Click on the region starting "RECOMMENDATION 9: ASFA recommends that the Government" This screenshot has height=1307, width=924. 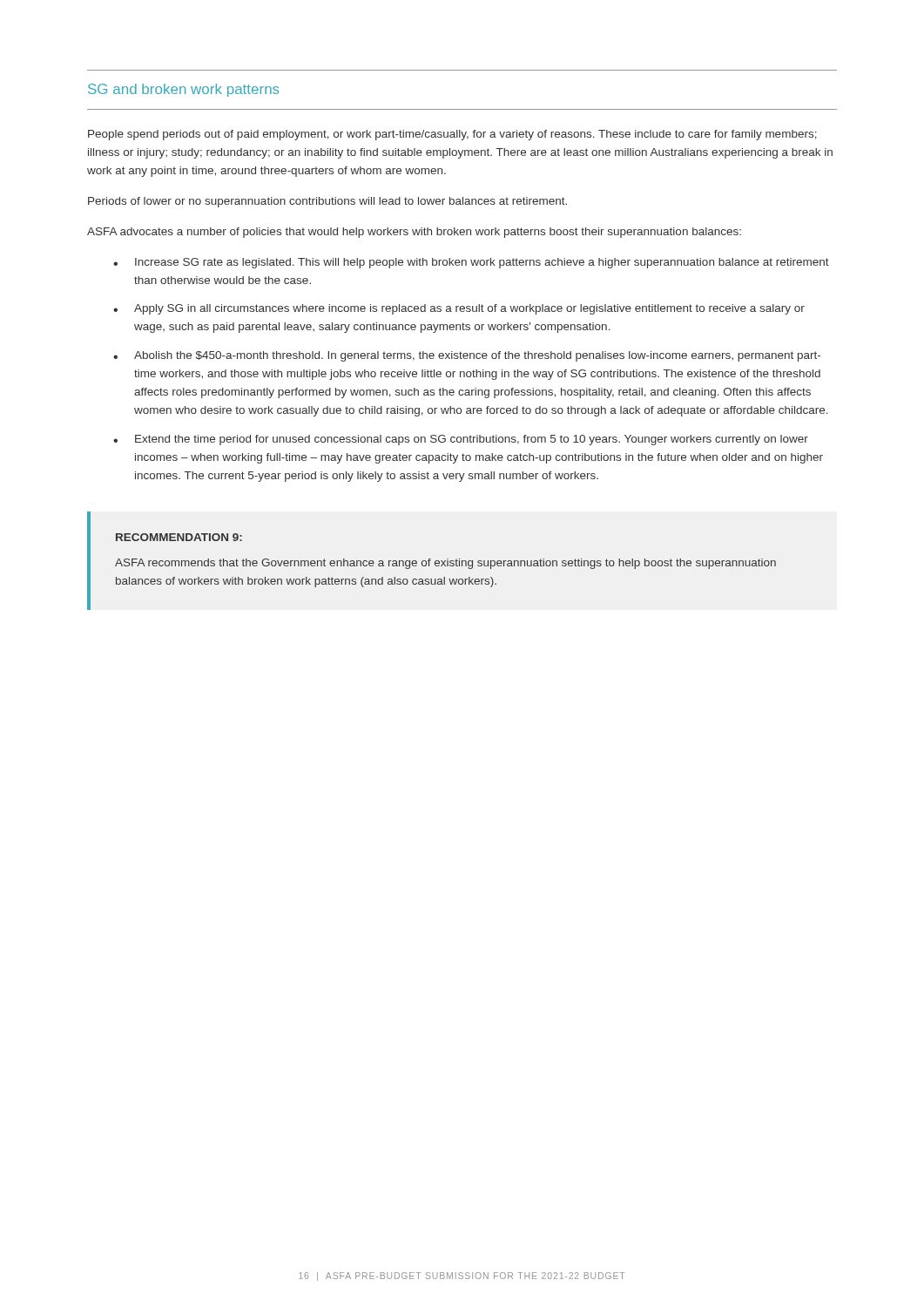(464, 560)
